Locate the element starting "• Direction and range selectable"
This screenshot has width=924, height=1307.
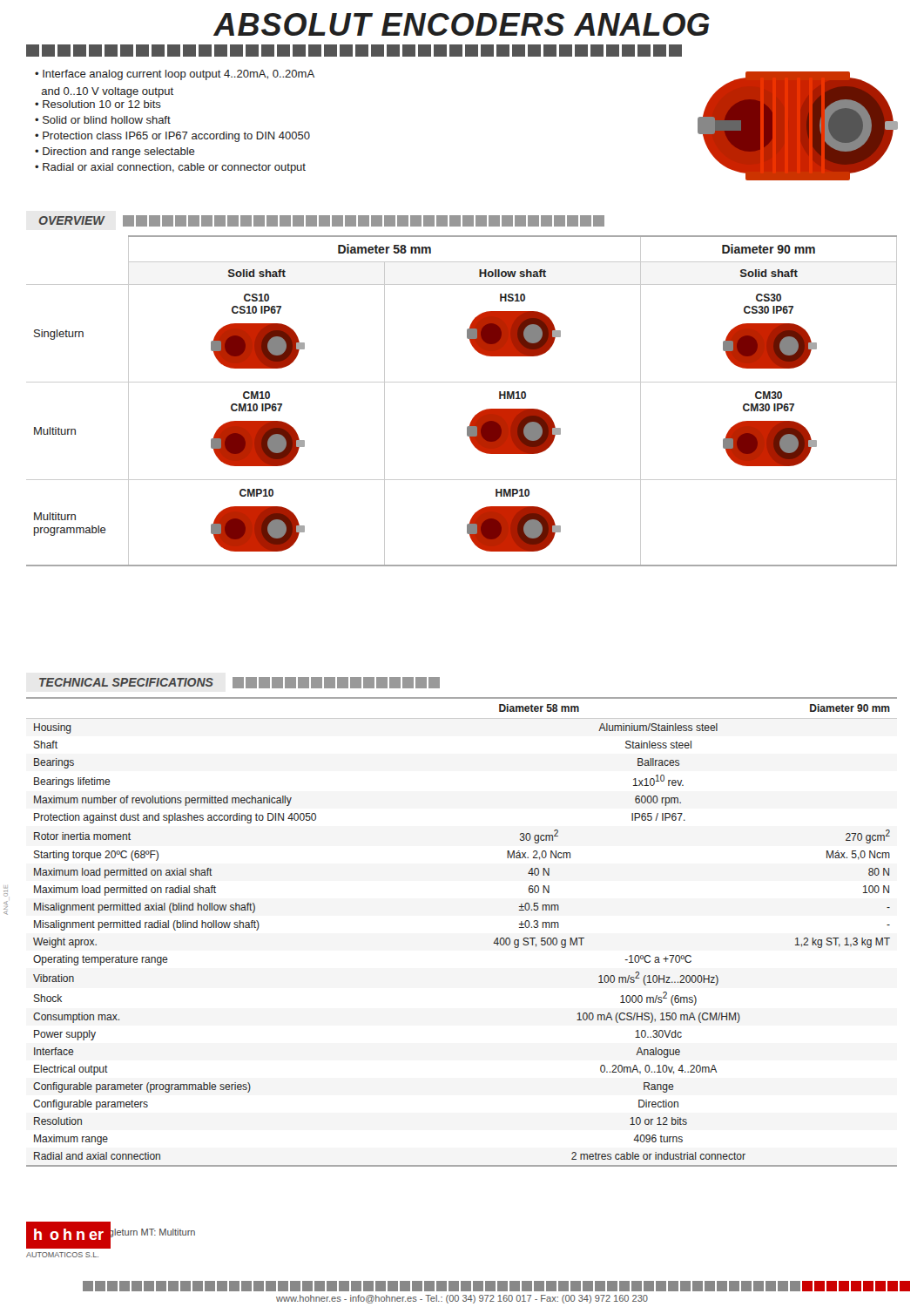(x=115, y=151)
